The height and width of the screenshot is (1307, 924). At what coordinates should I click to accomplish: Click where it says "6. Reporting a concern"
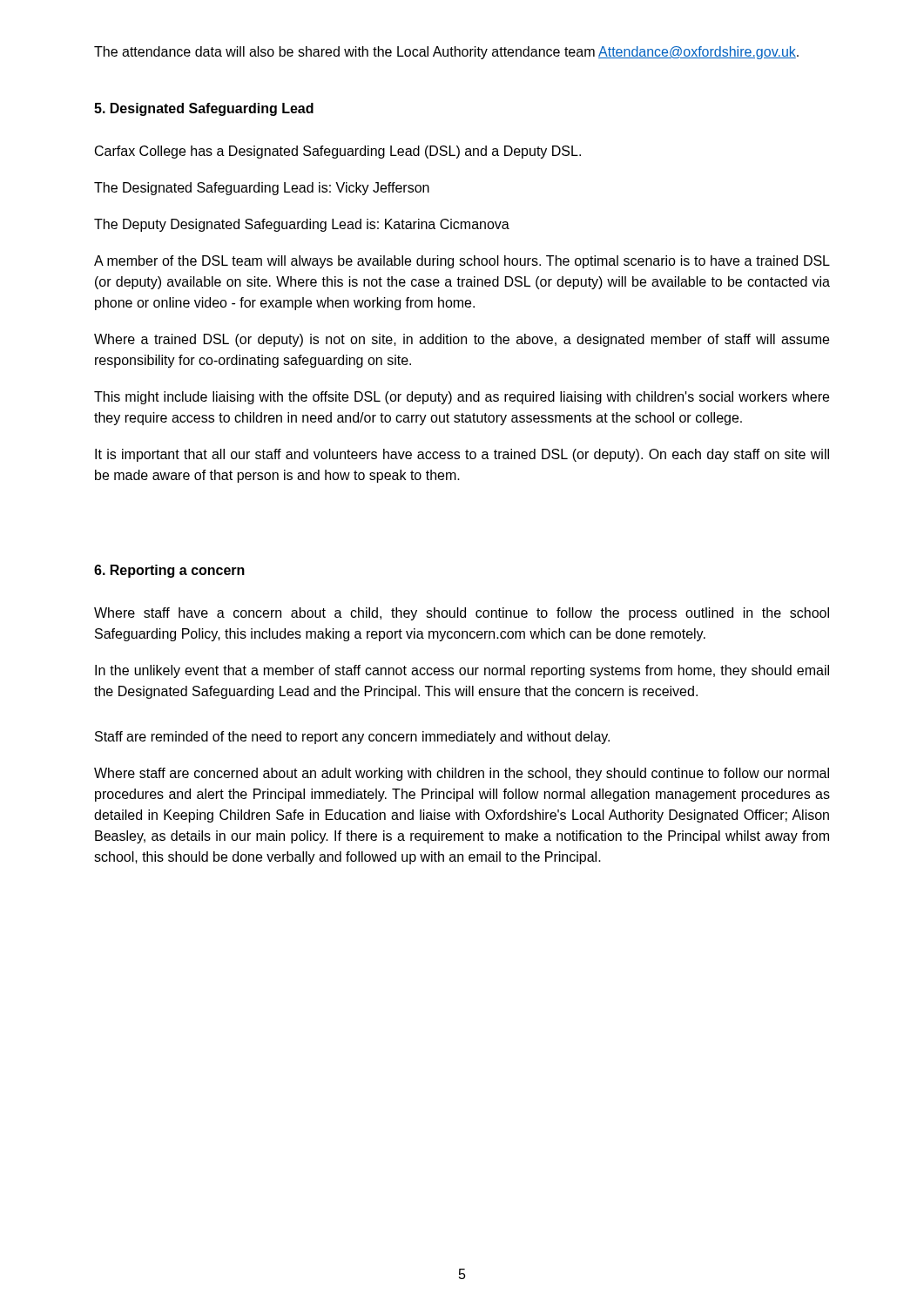pyautogui.click(x=170, y=570)
